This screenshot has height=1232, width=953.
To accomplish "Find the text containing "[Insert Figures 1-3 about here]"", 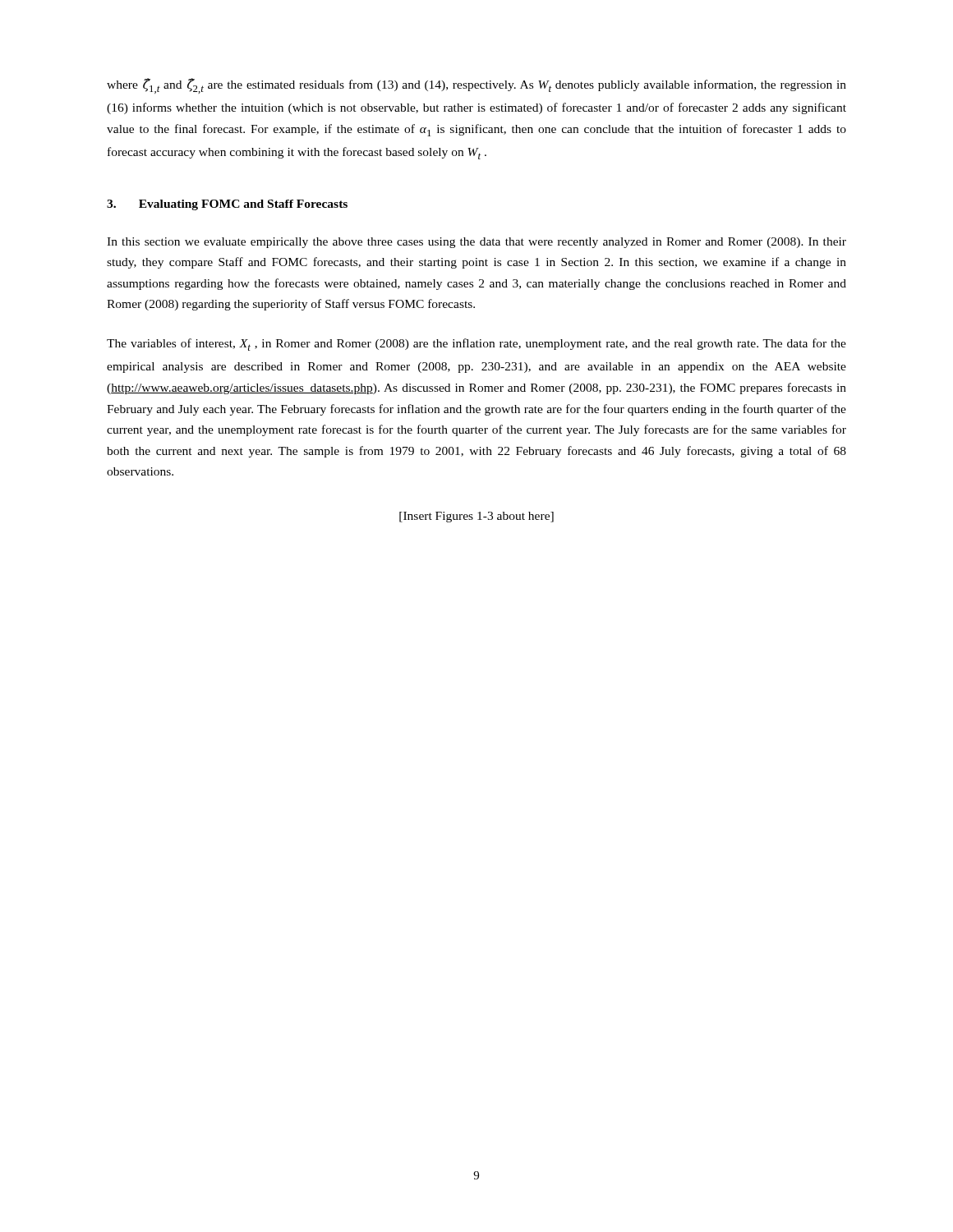I will click(476, 515).
